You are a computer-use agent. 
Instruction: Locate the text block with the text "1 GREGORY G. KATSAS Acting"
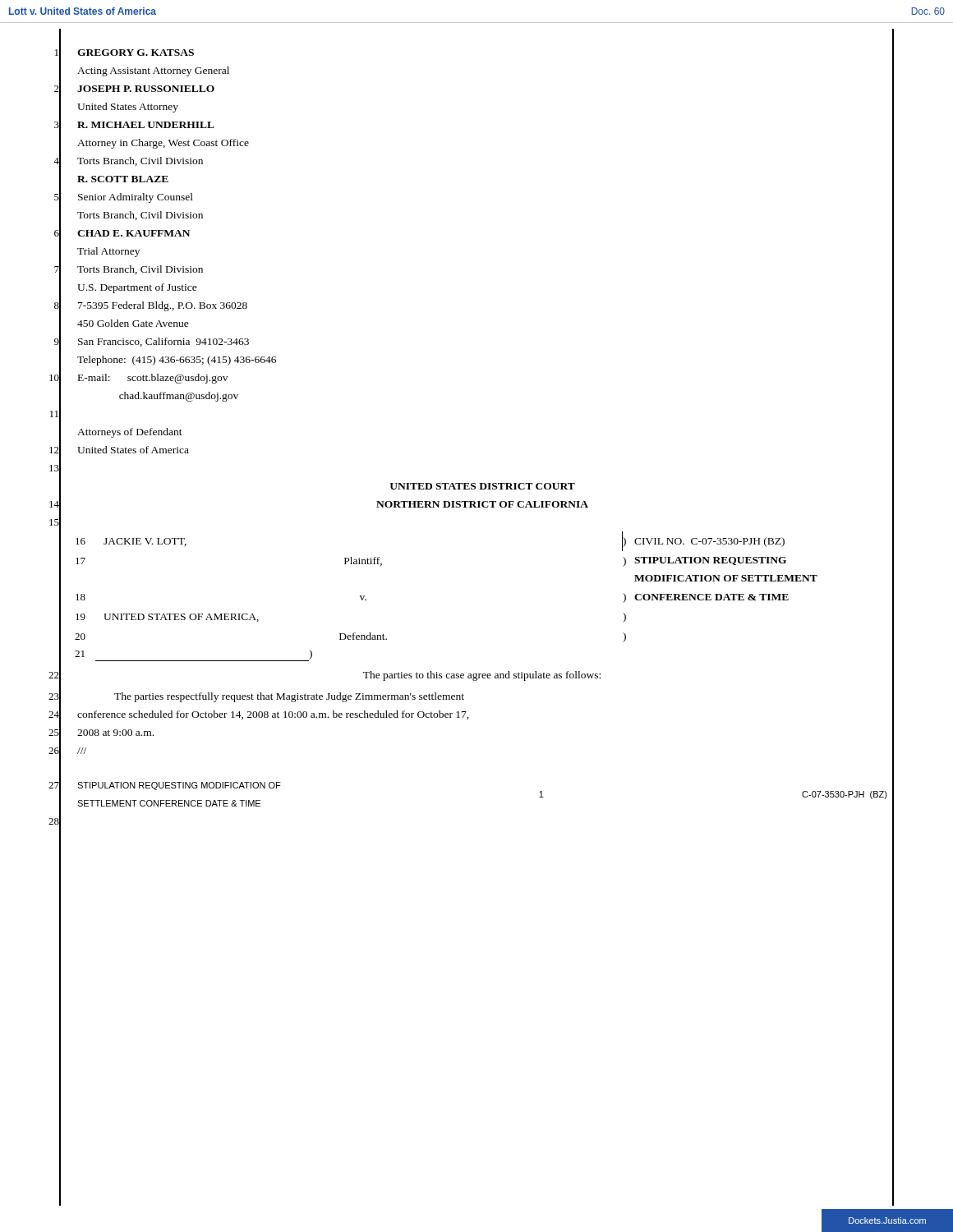coord(166,230)
